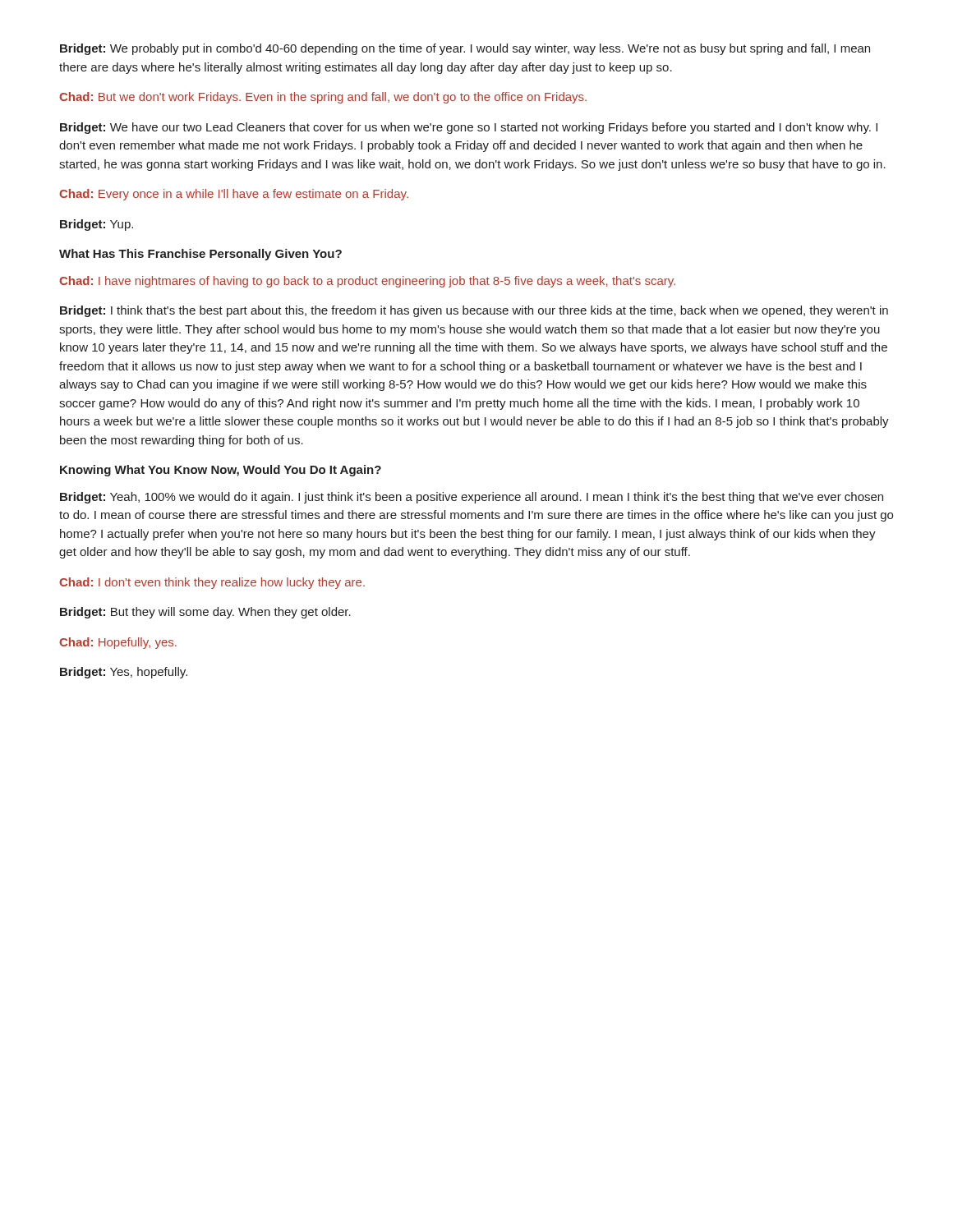Click on the passage starting "Chad: I don't"
This screenshot has width=953, height=1232.
tap(212, 582)
